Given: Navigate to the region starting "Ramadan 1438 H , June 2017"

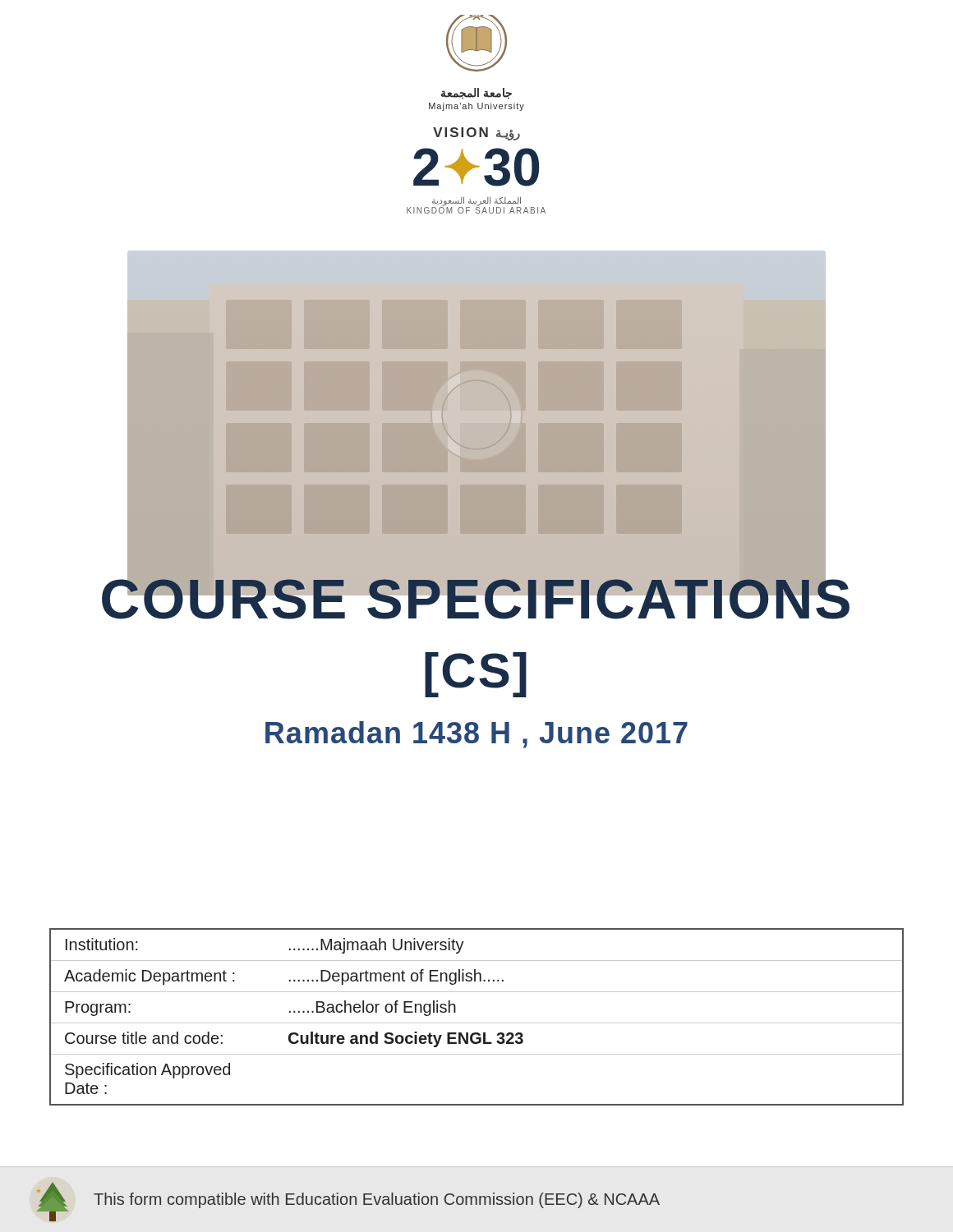Looking at the screenshot, I should 476,733.
